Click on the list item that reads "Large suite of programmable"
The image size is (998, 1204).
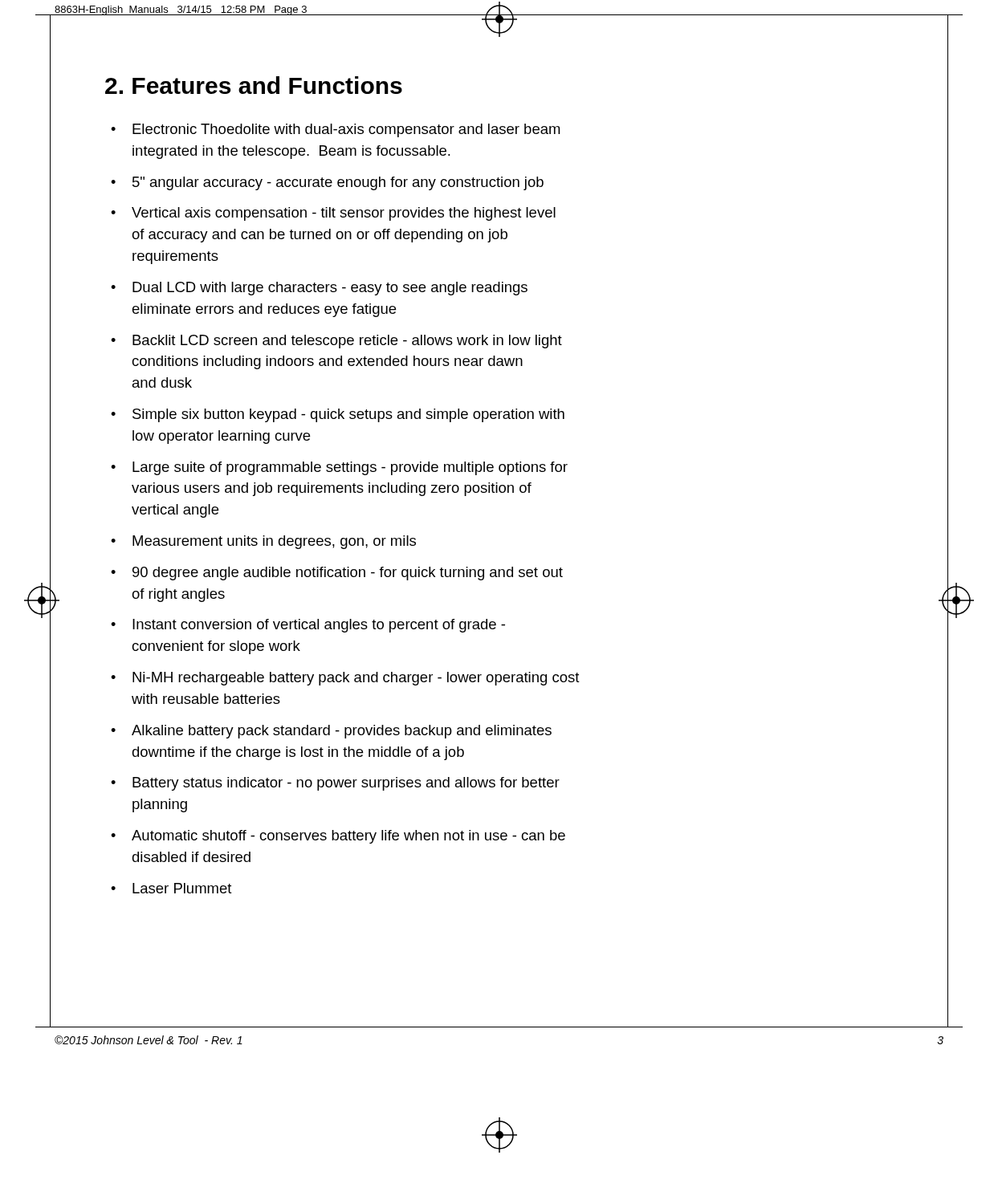pos(350,488)
